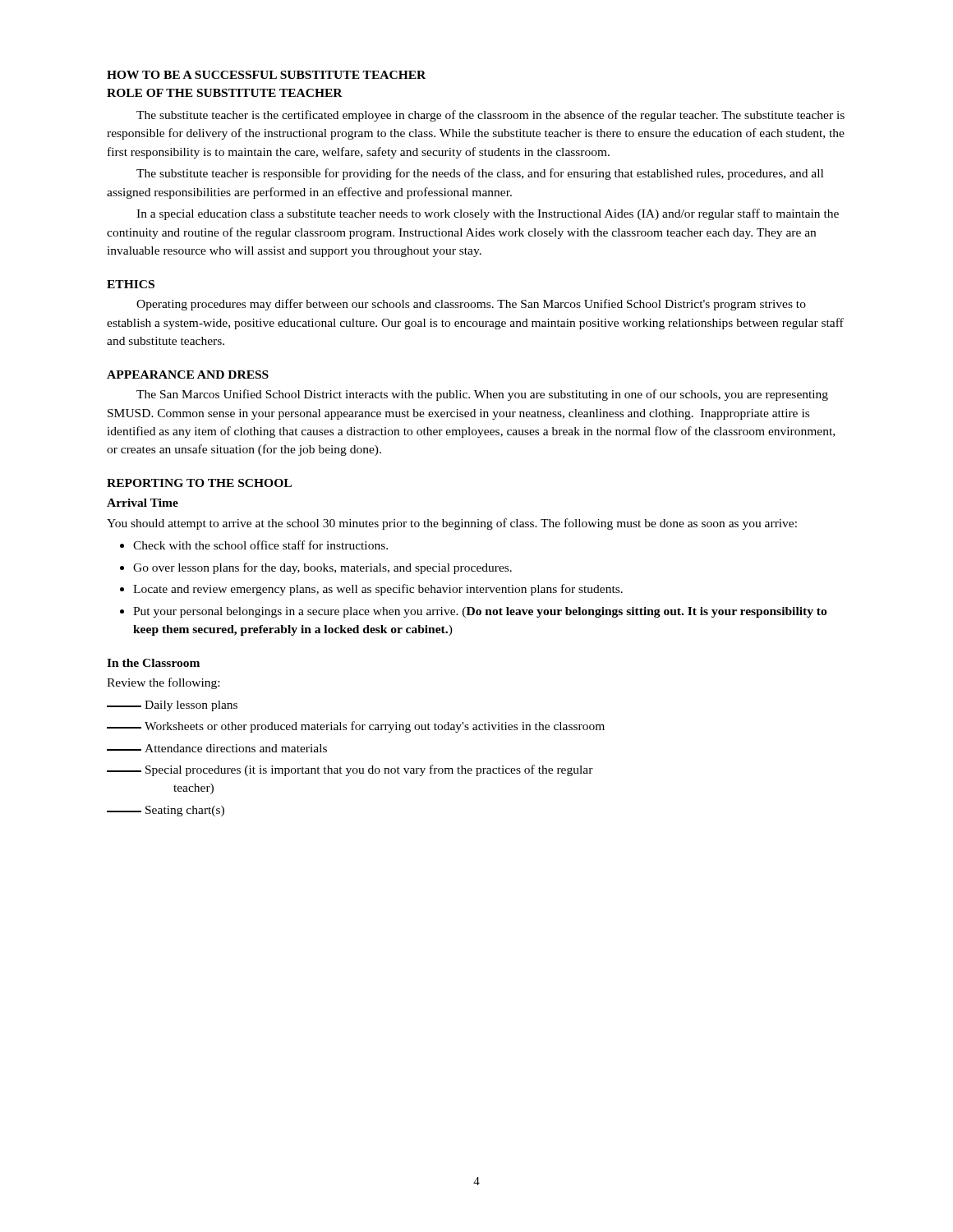Select the text block starting "The substitute teacher"
The image size is (953, 1232).
tap(476, 183)
